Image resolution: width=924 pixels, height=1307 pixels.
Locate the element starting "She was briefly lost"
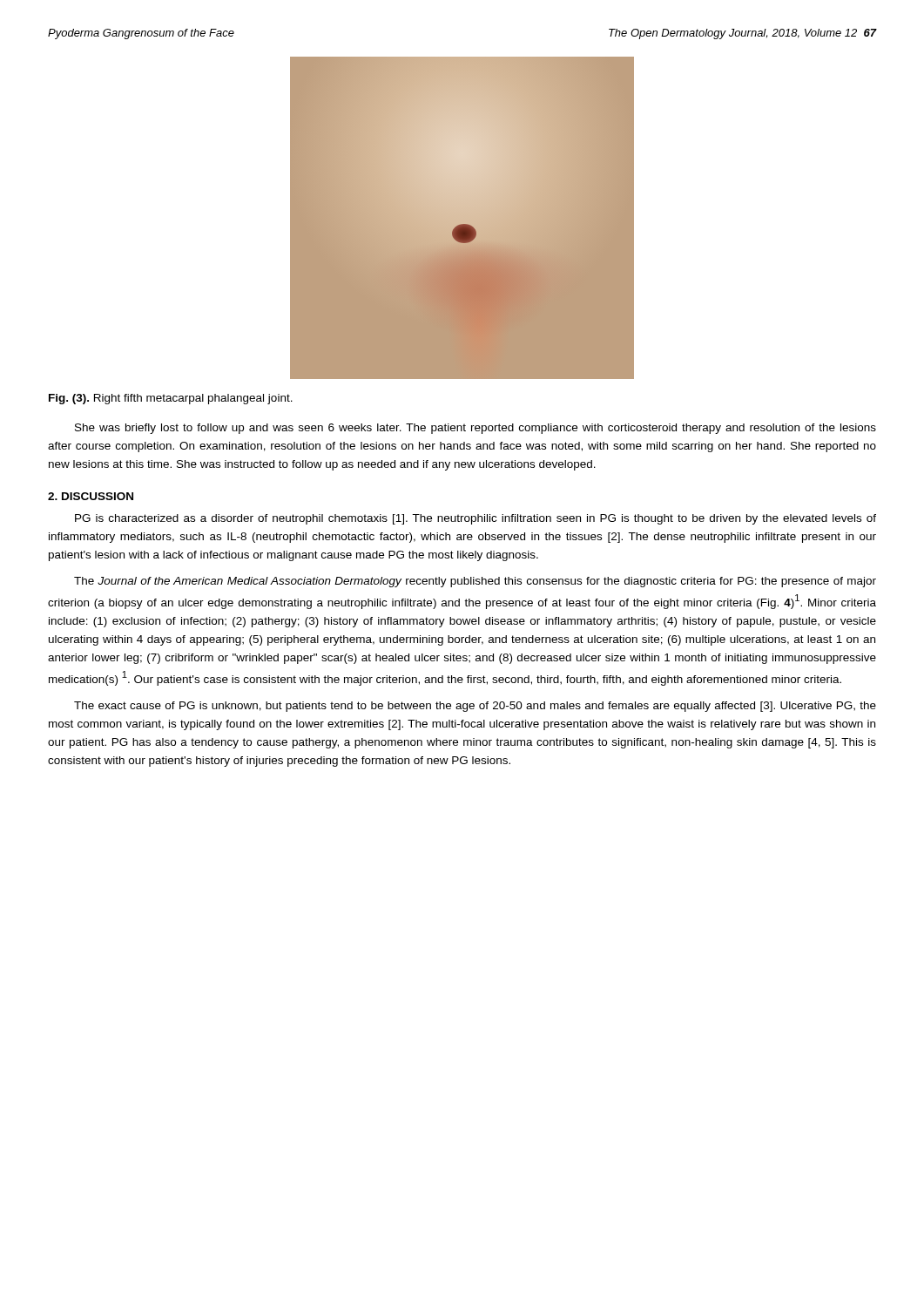462,445
